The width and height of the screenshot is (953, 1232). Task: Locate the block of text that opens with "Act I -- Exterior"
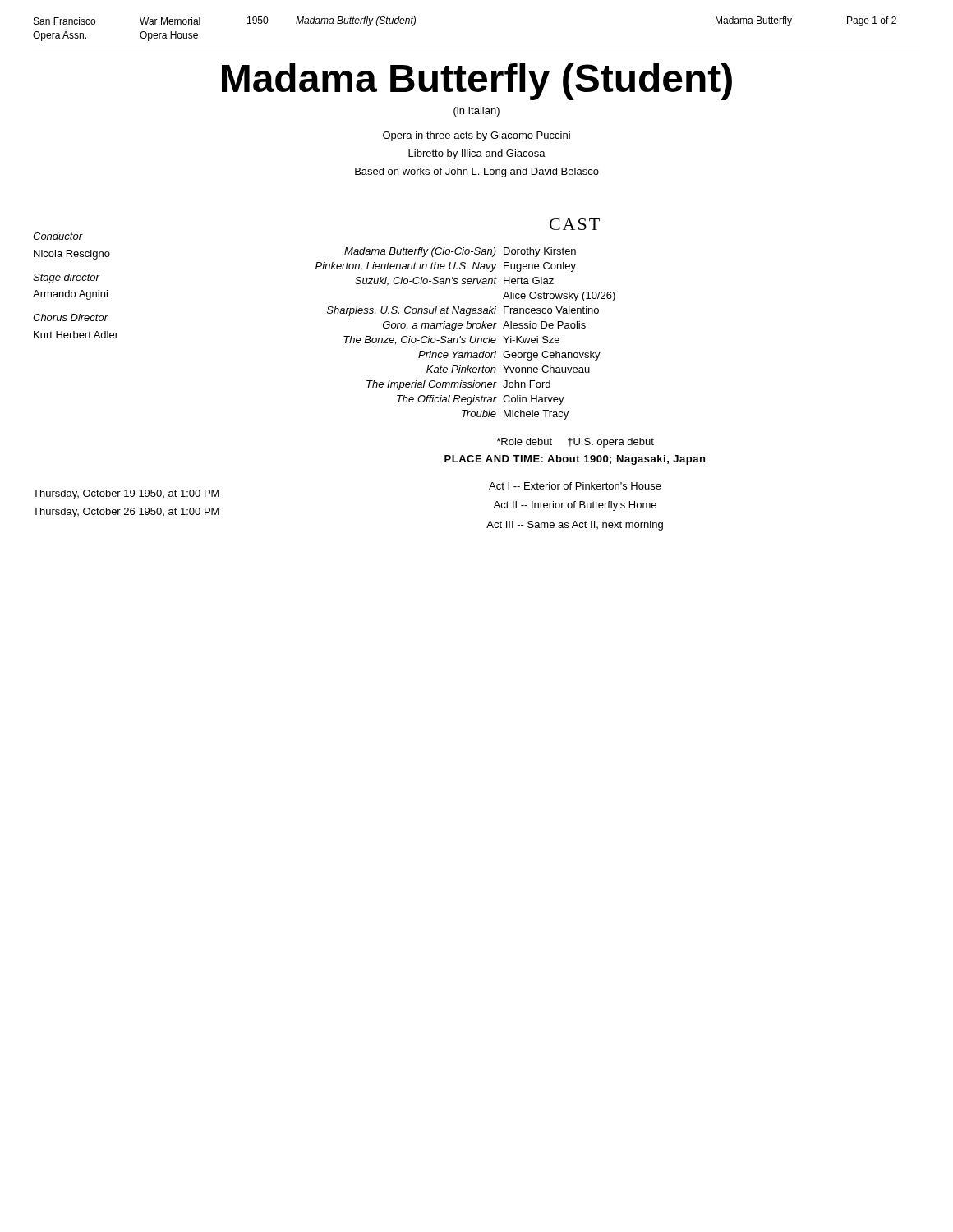575,505
